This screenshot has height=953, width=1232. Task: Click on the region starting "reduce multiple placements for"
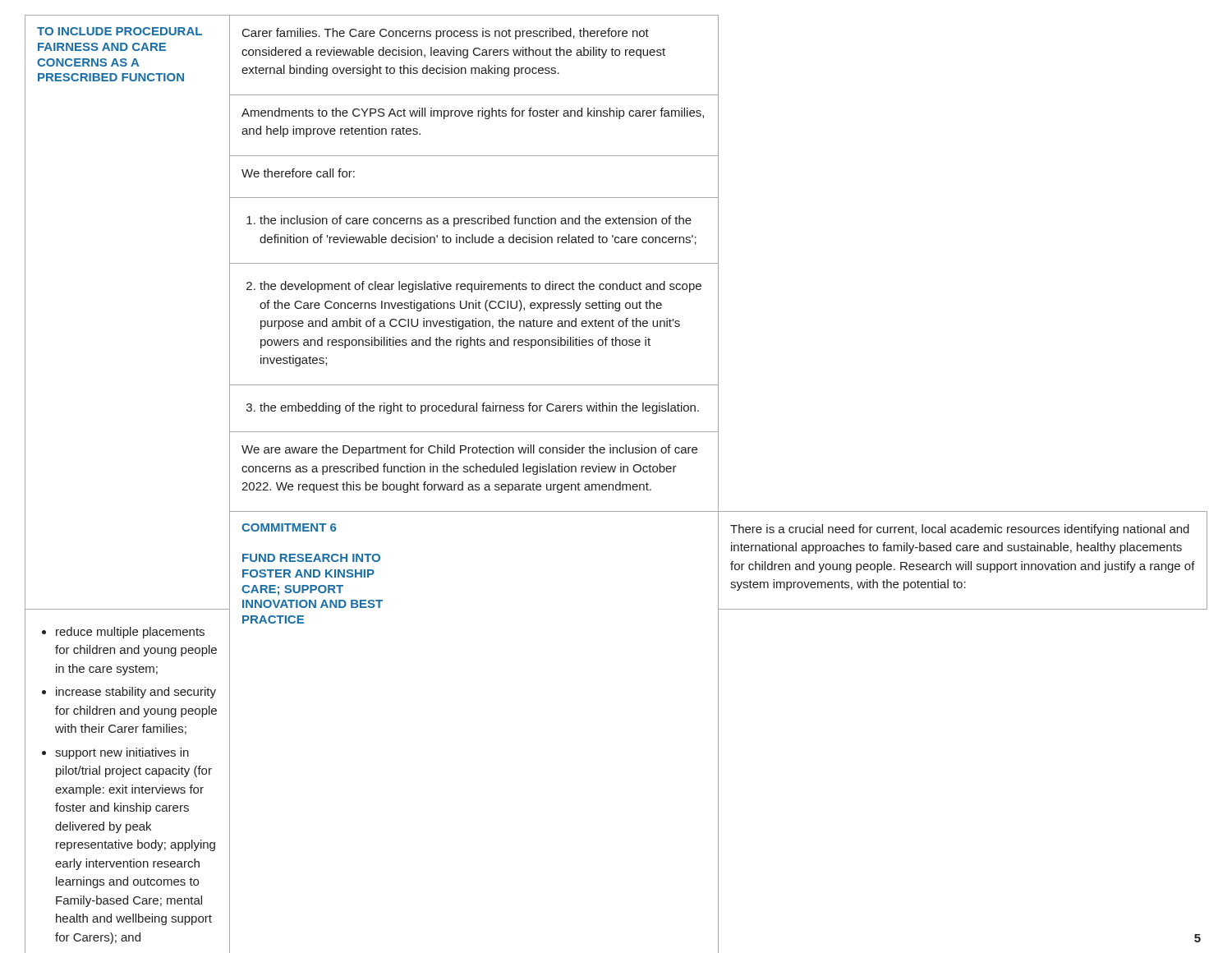point(136,649)
